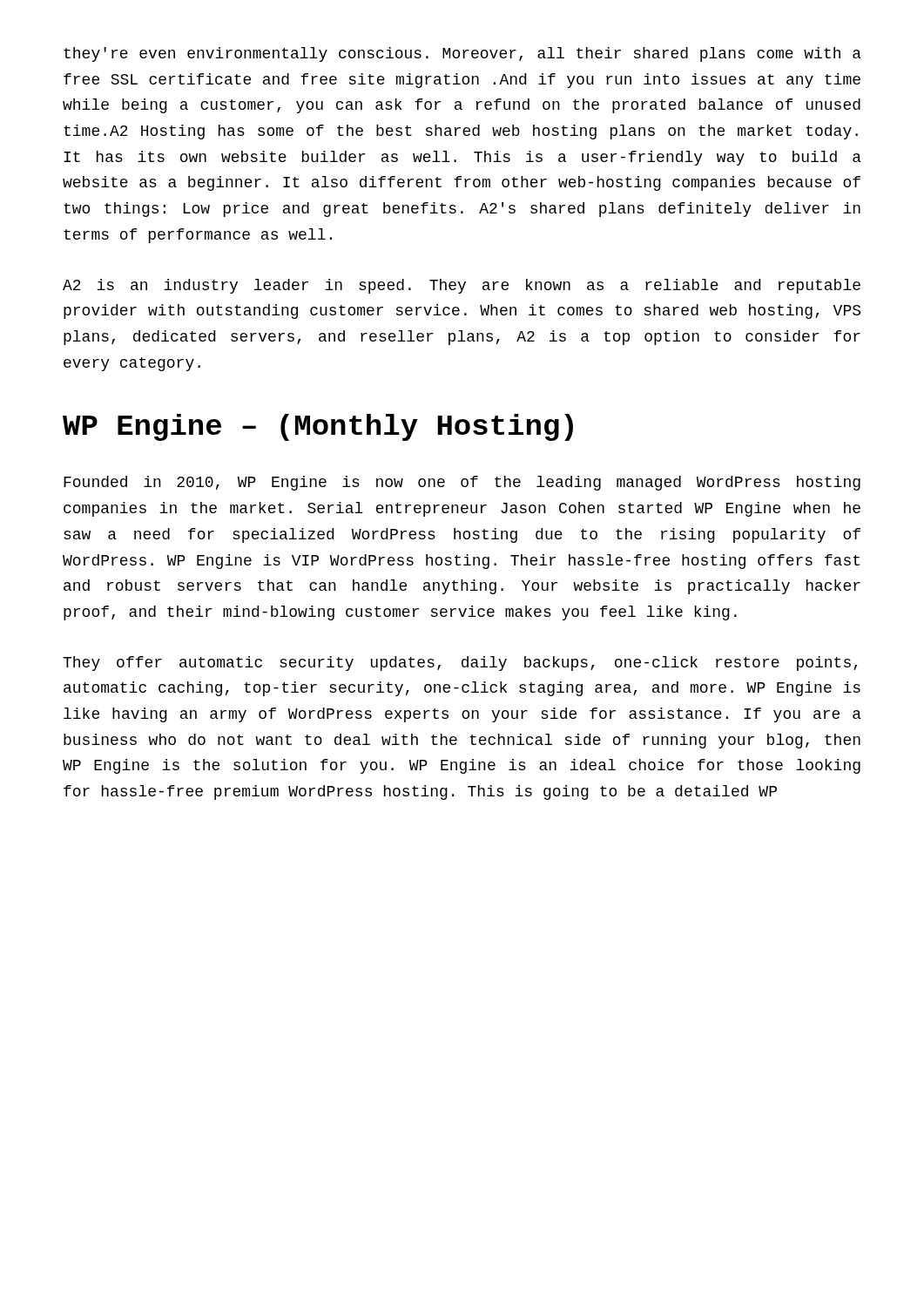The width and height of the screenshot is (924, 1307).
Task: Click on the text block containing "Founded in 2010, WP Engine"
Action: [x=462, y=548]
